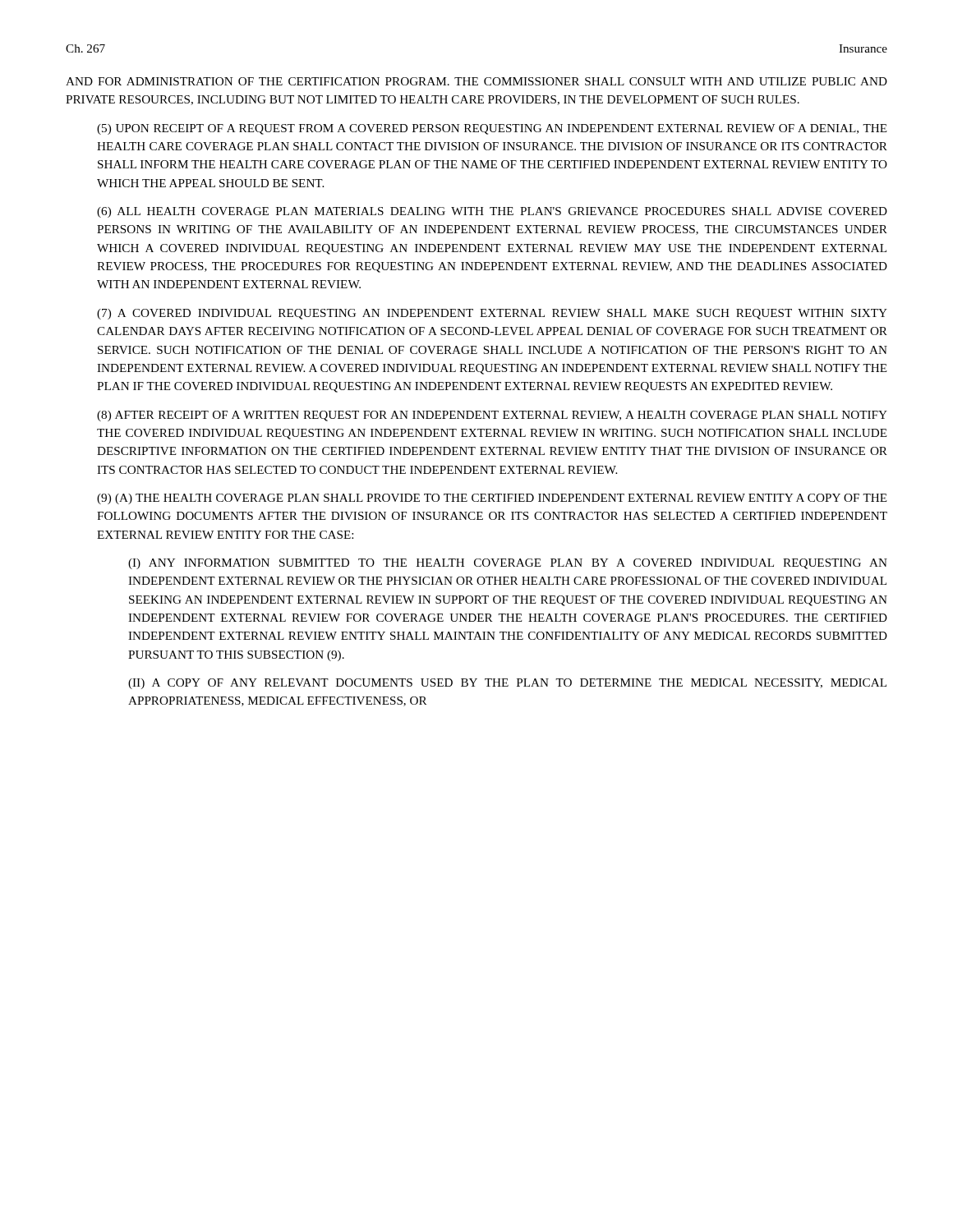Screen dimensions: 1232x953
Task: Click the passage that begins "(7) A COVERED INDIVIDUAL REQUESTING AN"
Action: [x=476, y=350]
